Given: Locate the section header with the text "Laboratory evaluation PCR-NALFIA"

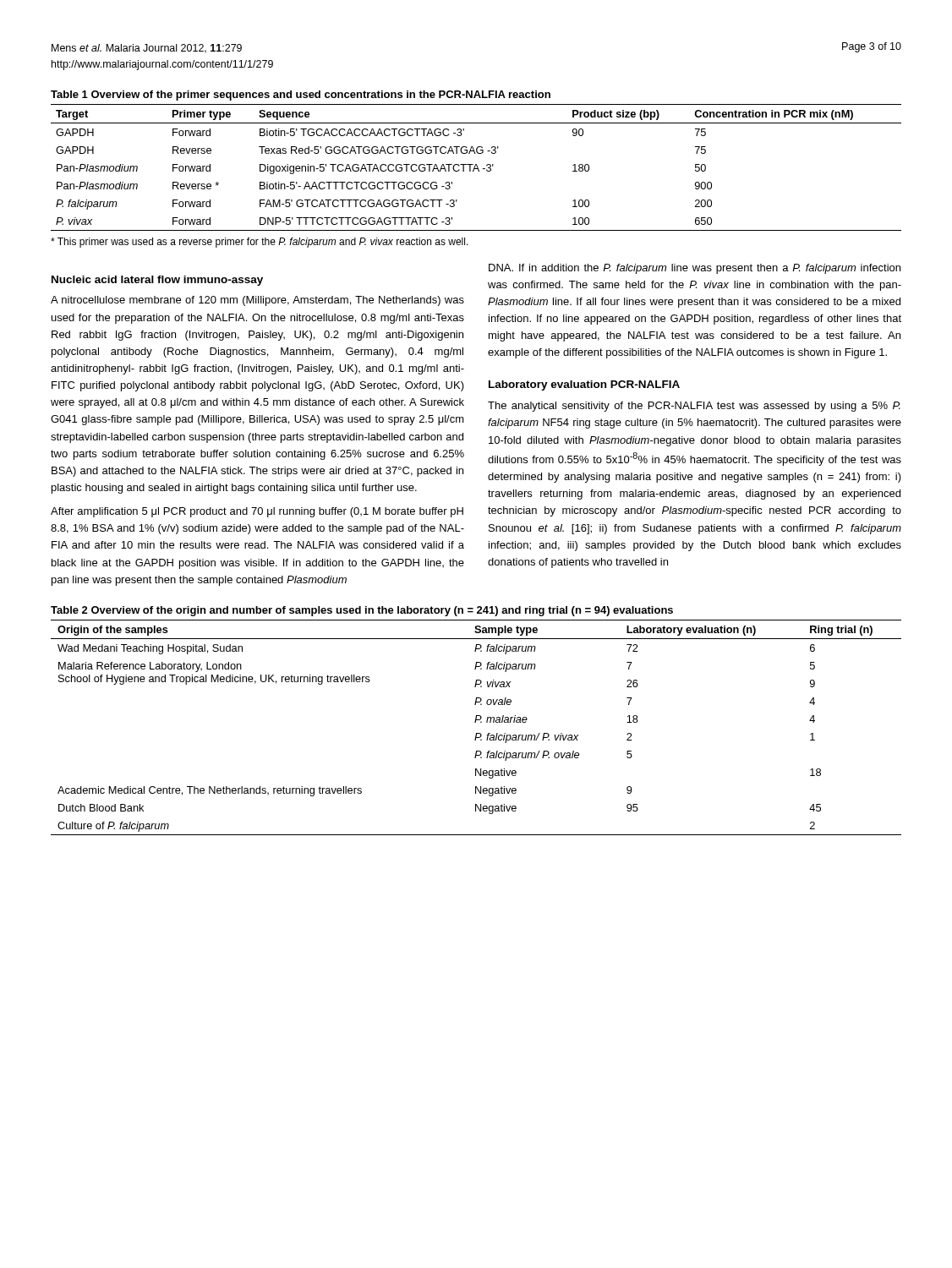Looking at the screenshot, I should pyautogui.click(x=584, y=384).
